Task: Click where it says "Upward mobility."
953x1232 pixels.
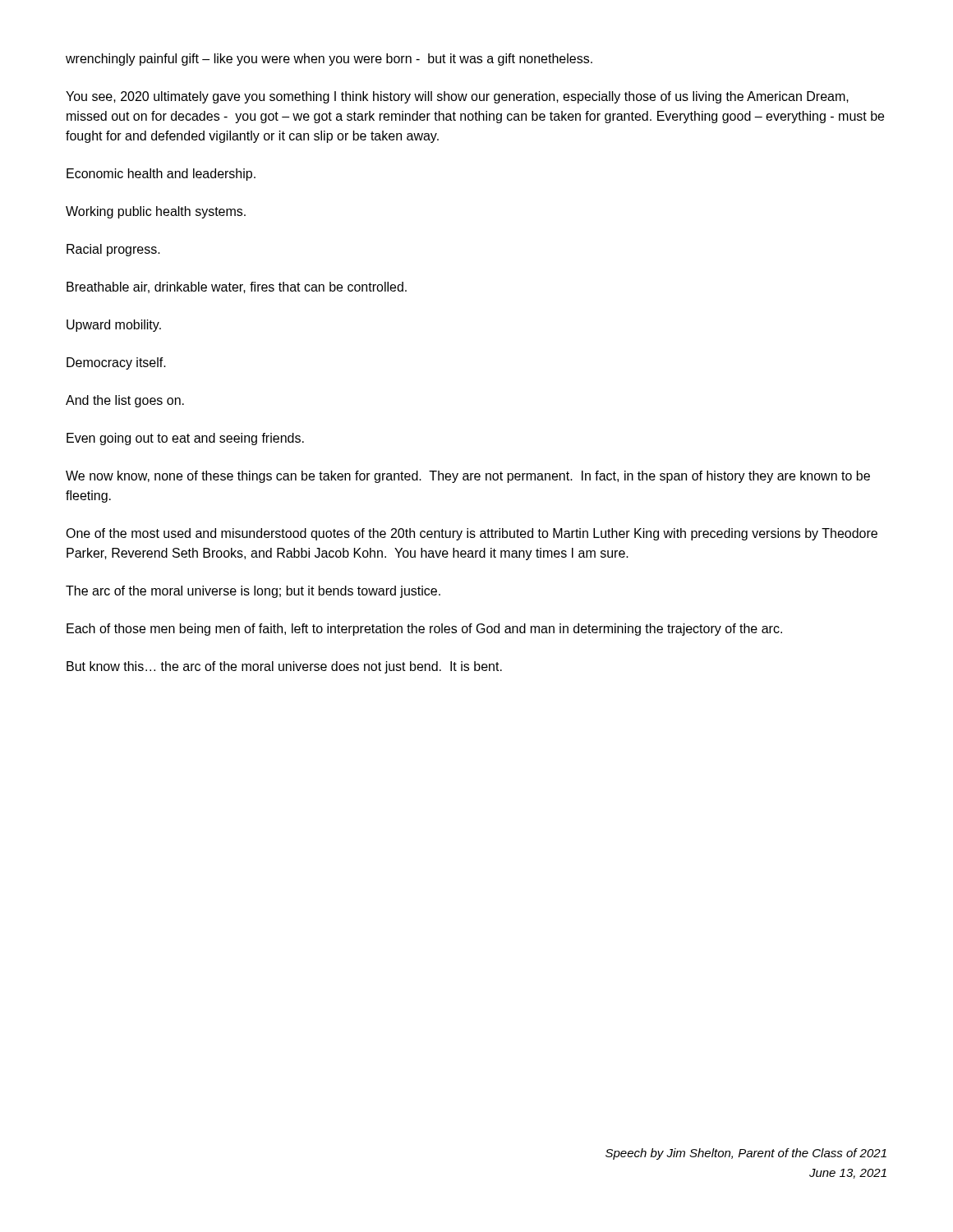Action: (x=114, y=325)
